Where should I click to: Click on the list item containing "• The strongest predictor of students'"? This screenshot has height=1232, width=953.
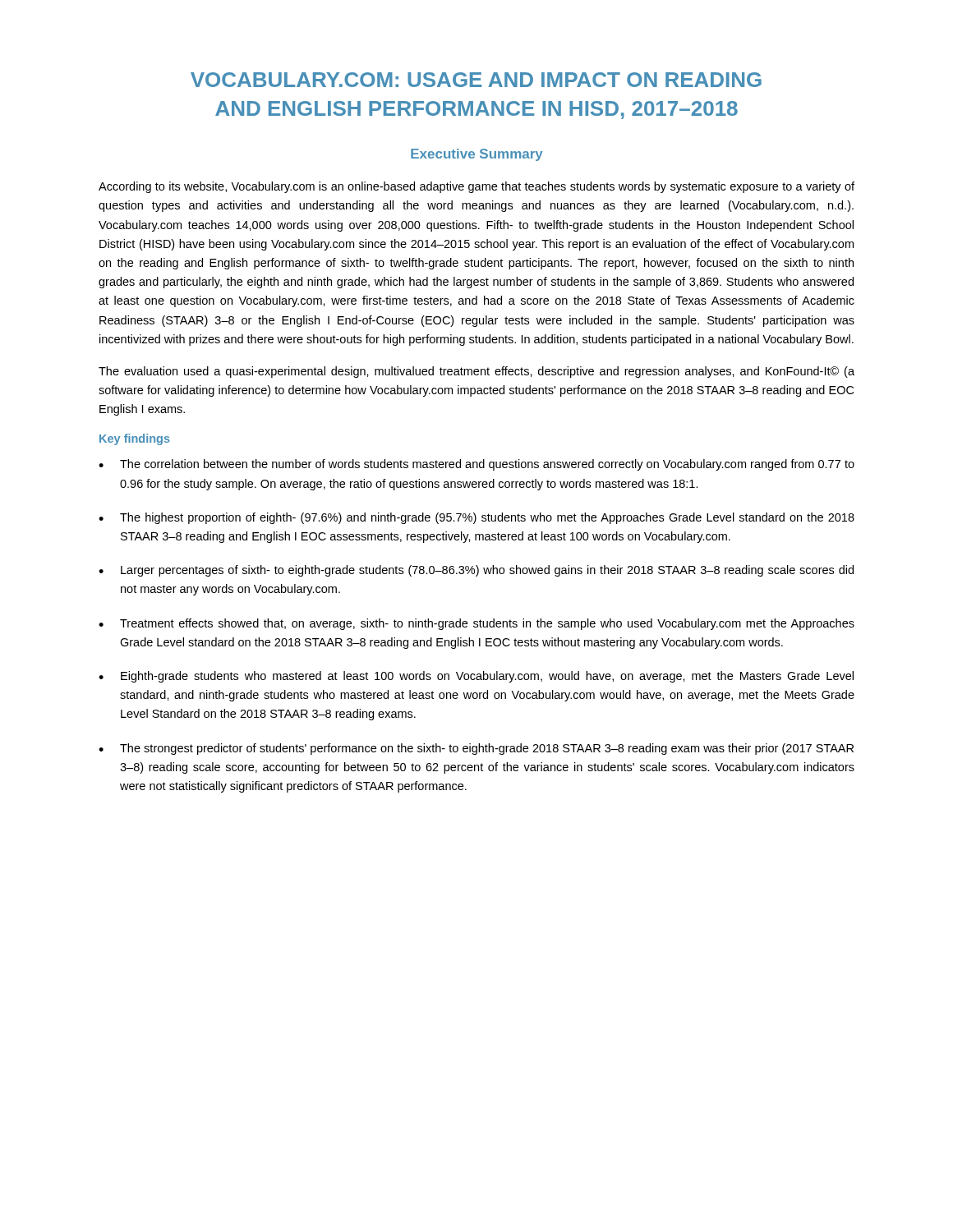point(476,767)
